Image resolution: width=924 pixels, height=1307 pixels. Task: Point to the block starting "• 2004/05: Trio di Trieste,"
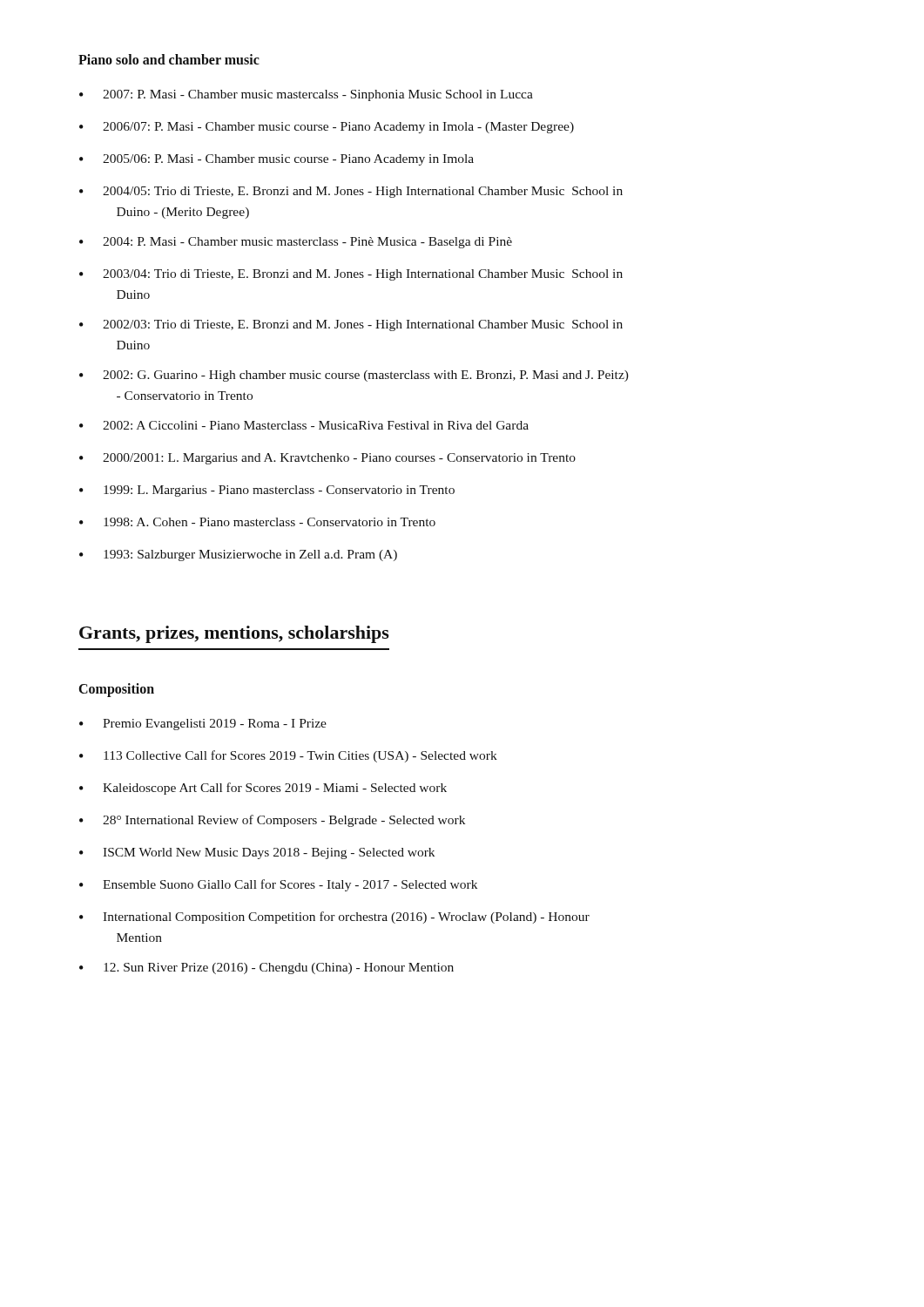coord(351,201)
